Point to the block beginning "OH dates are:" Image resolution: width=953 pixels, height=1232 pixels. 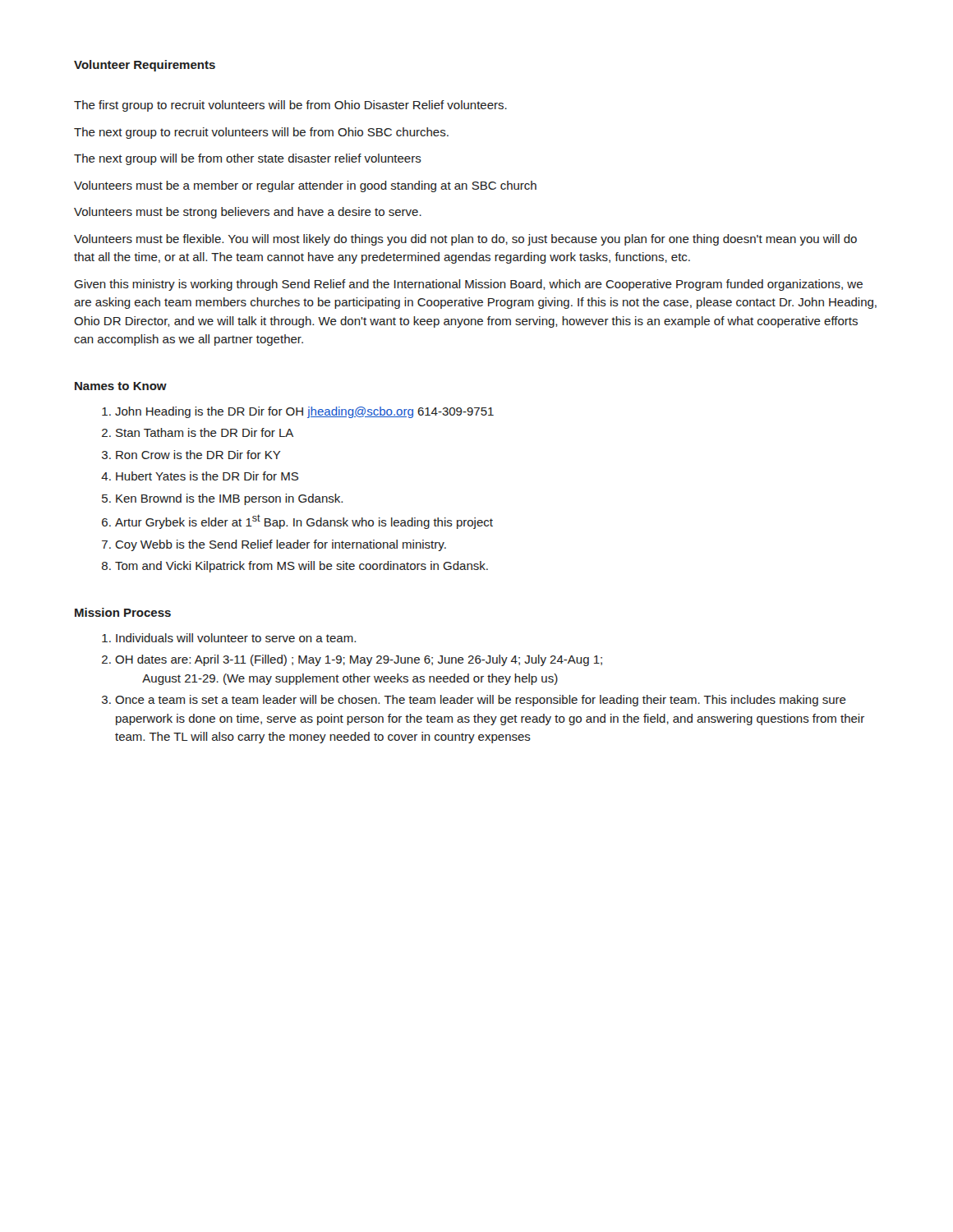[x=359, y=668]
